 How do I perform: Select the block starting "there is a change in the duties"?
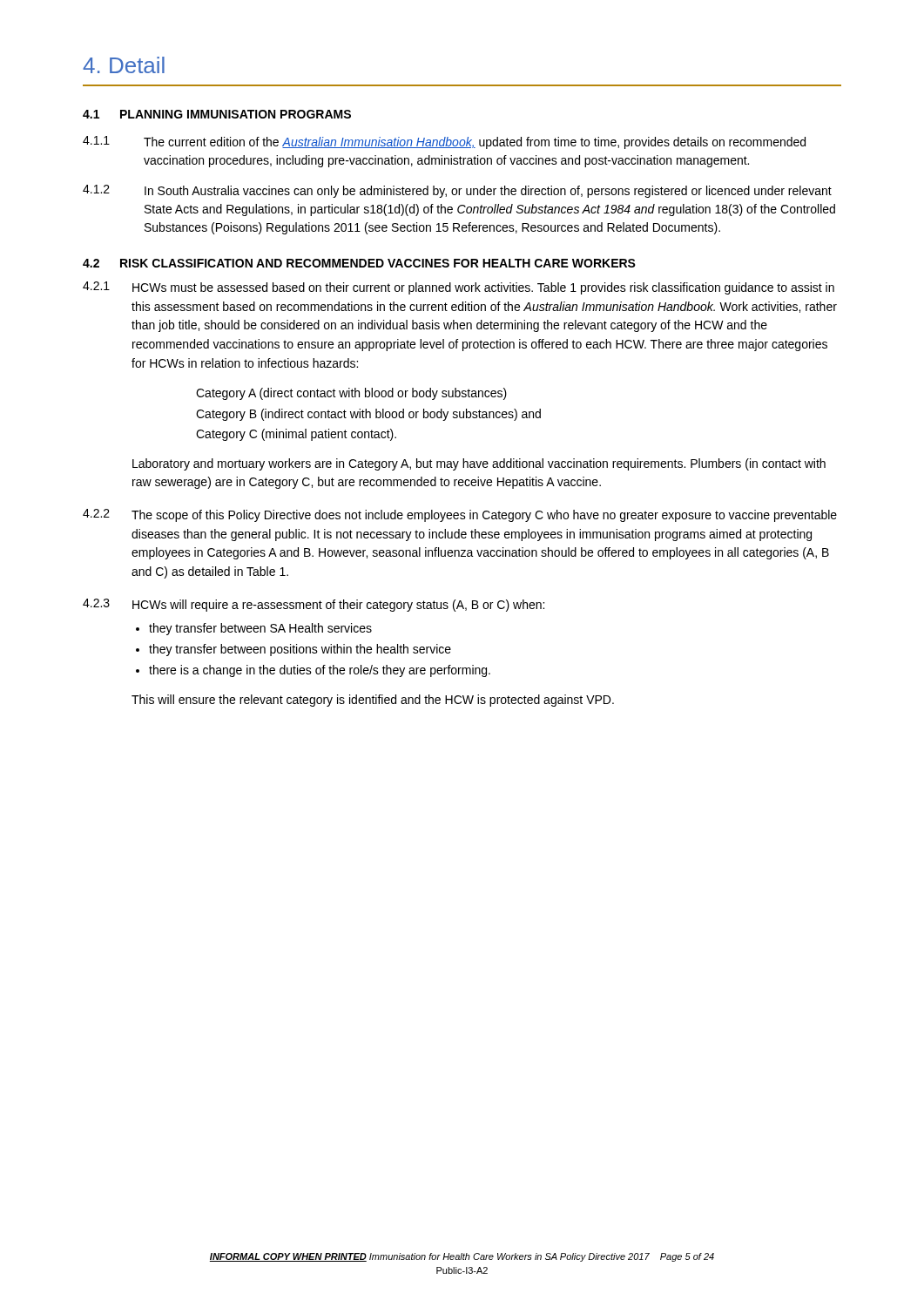[320, 670]
